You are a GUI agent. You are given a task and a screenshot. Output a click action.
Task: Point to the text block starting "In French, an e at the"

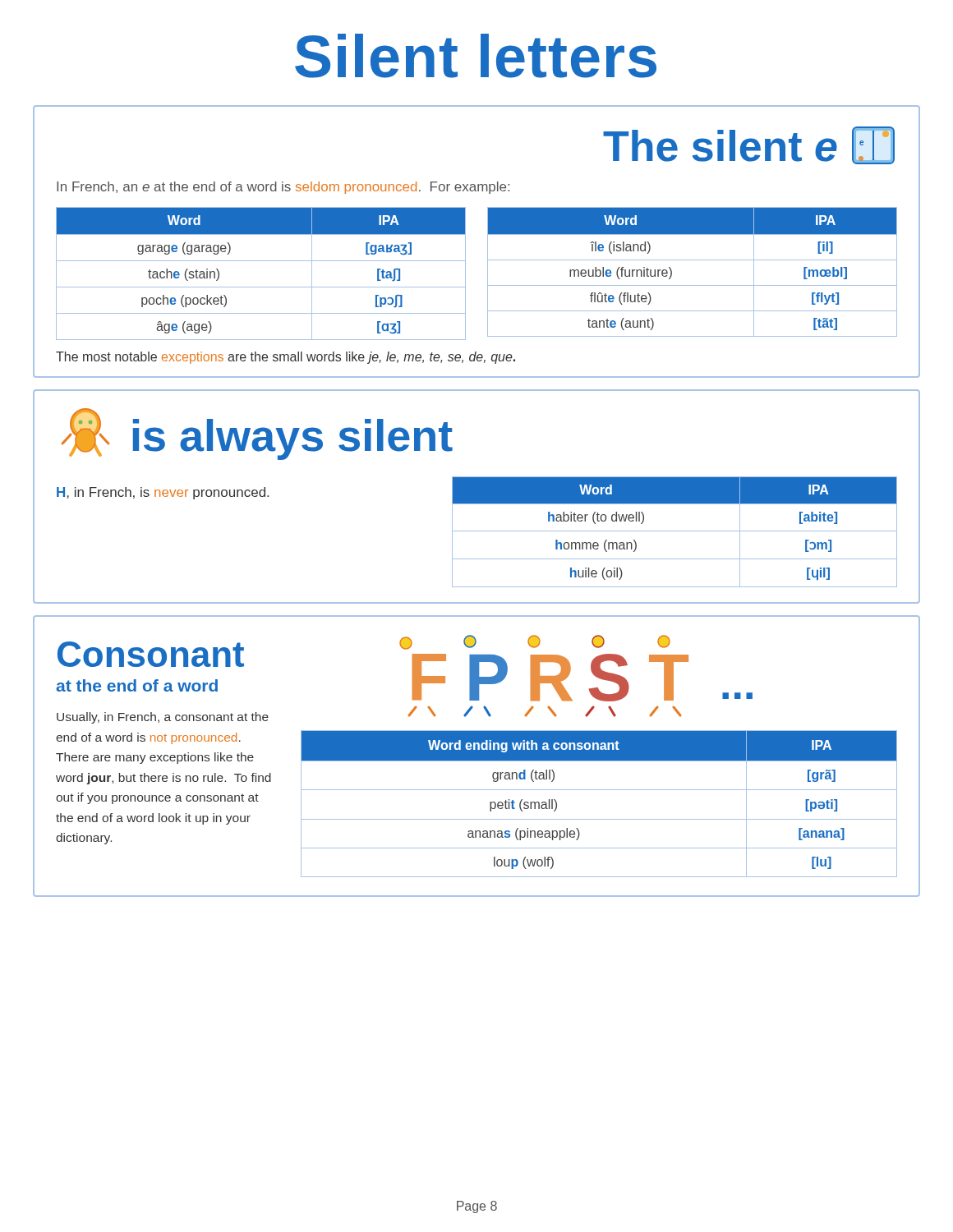coord(283,187)
